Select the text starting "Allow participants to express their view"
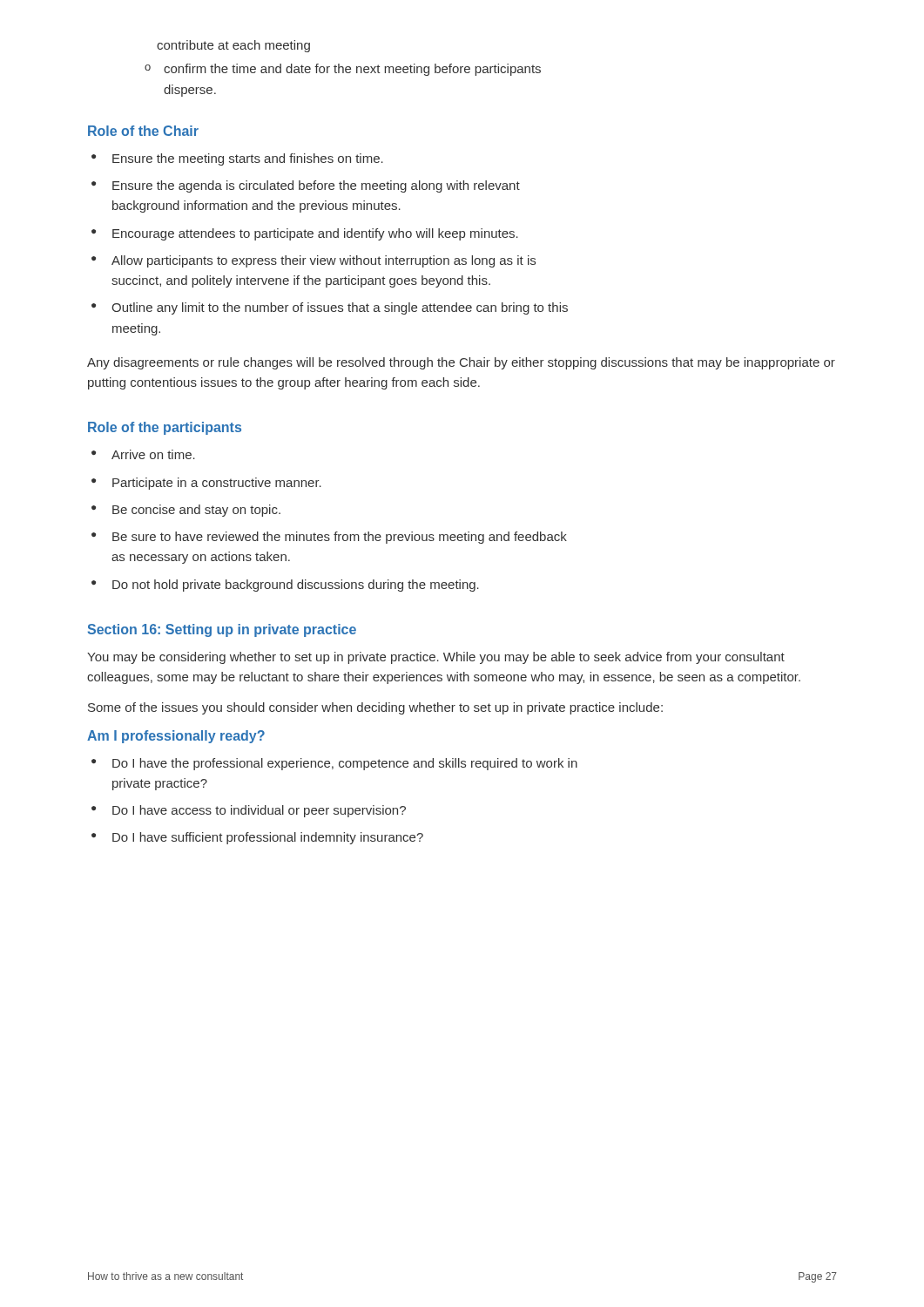 point(324,270)
